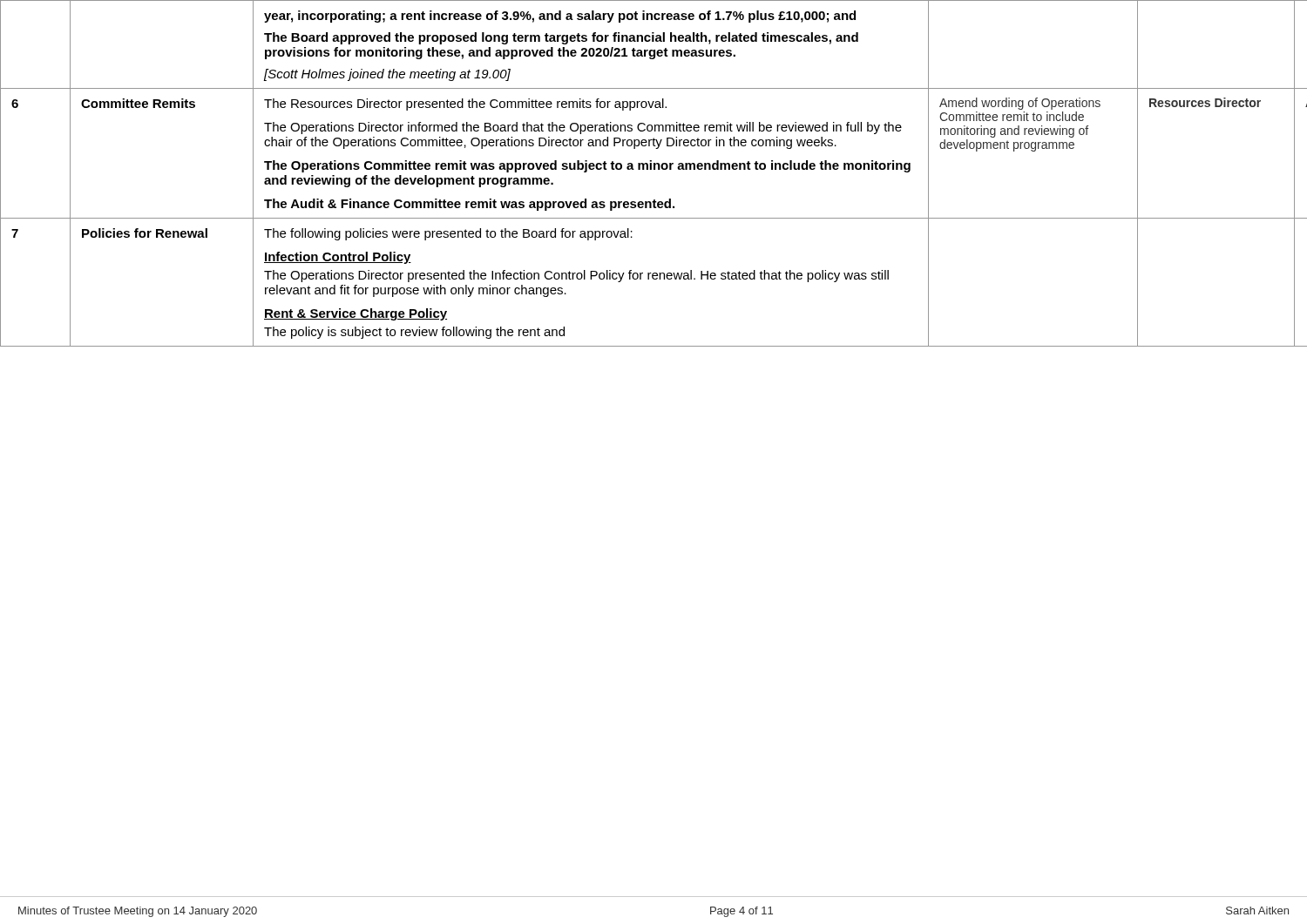Screen dimensions: 924x1307
Task: Select the table that reads "year, incorporating; a rent increase"
Action: [x=654, y=440]
